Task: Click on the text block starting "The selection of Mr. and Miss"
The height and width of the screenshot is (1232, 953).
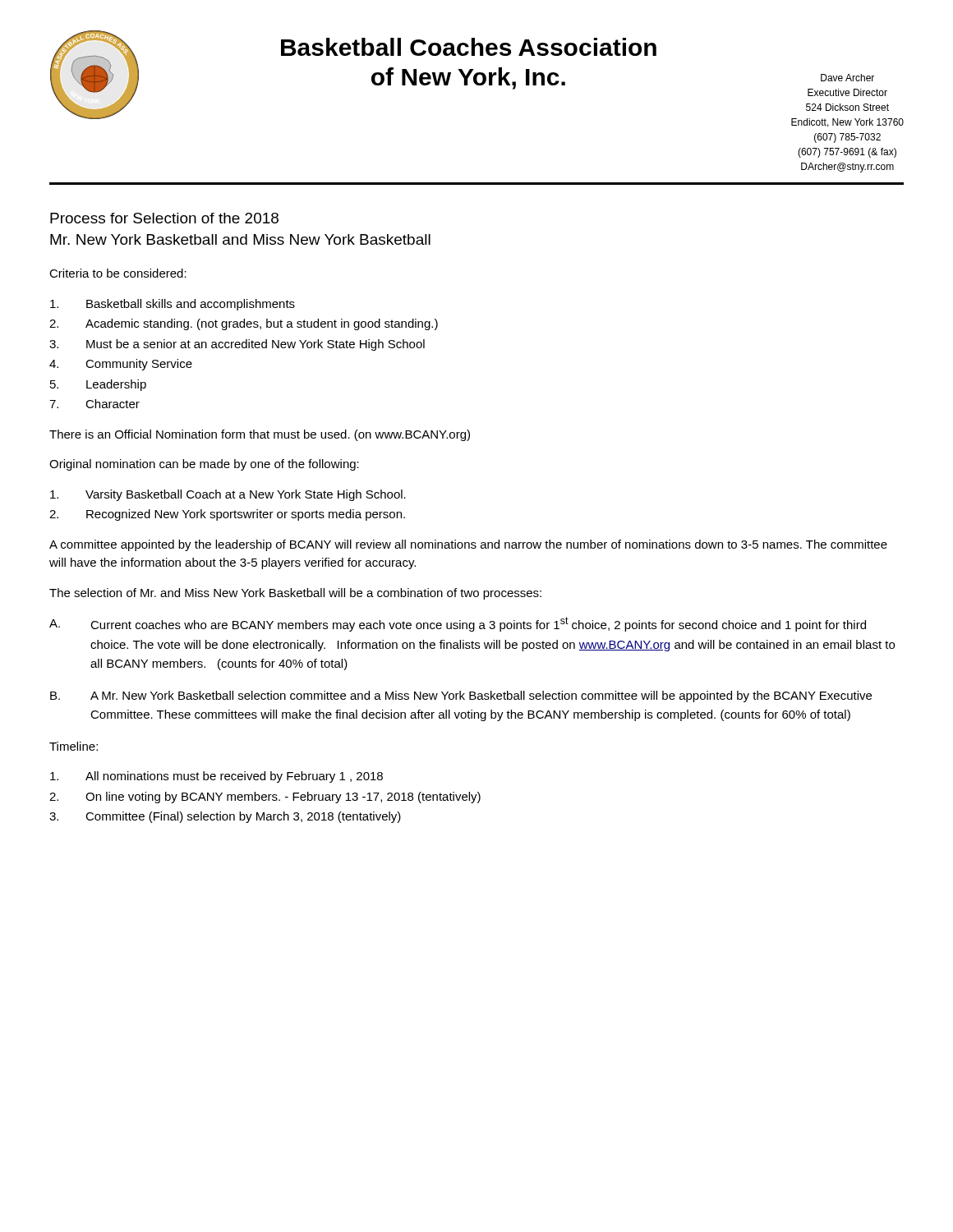Action: [296, 592]
